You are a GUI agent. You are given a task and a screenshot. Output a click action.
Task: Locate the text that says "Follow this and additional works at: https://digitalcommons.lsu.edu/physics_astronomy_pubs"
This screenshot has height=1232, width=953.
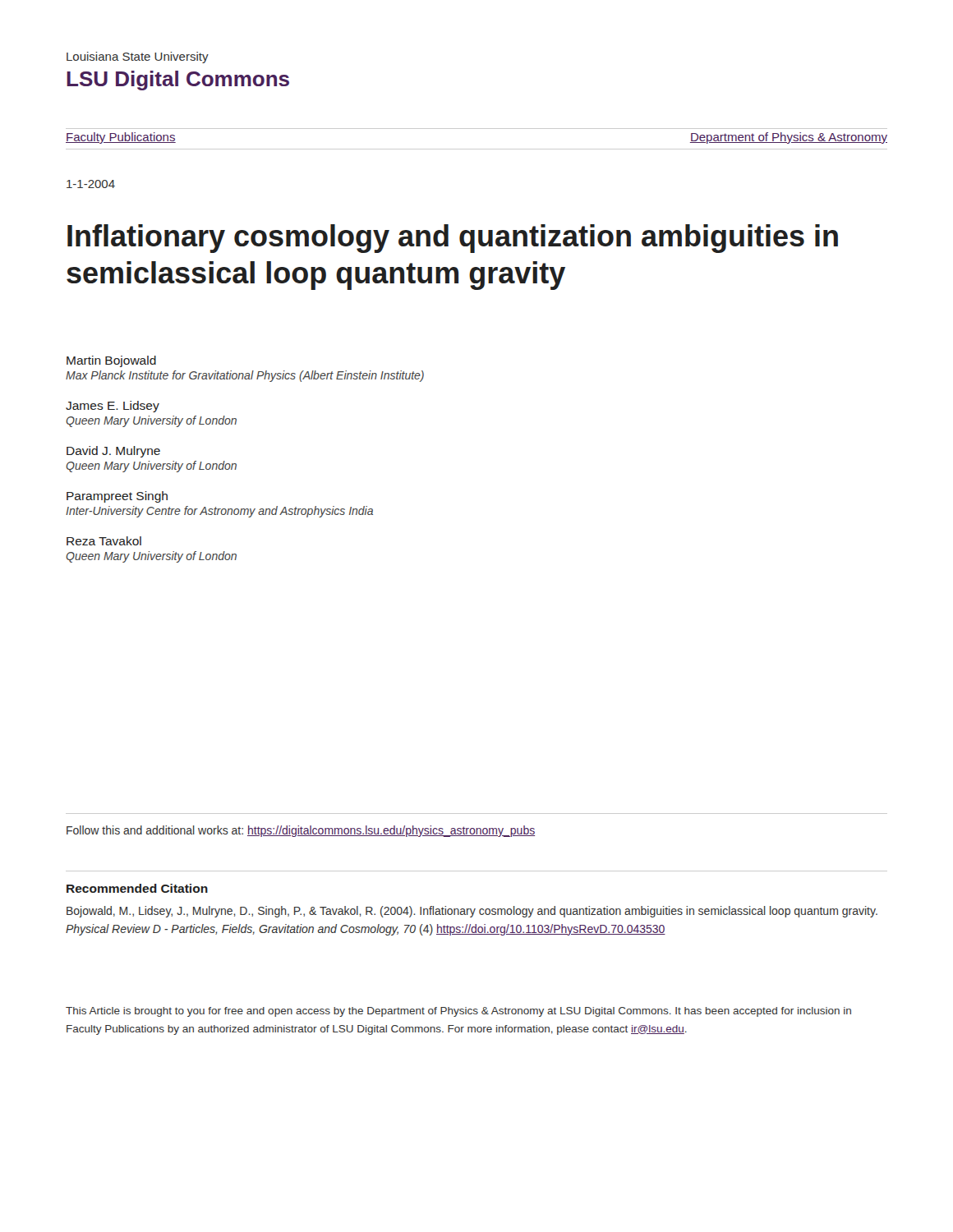[x=300, y=830]
